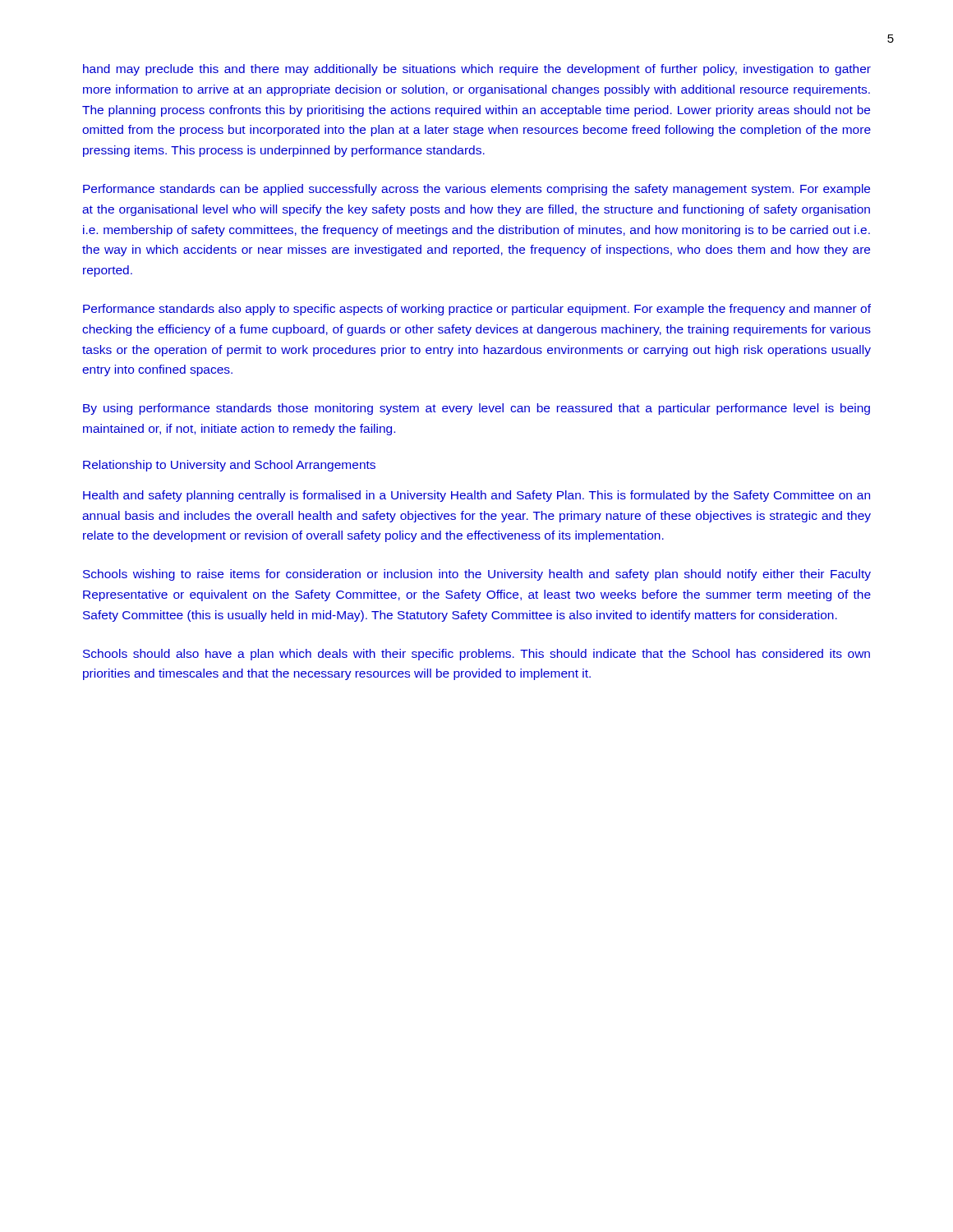Locate a section header

click(x=229, y=464)
